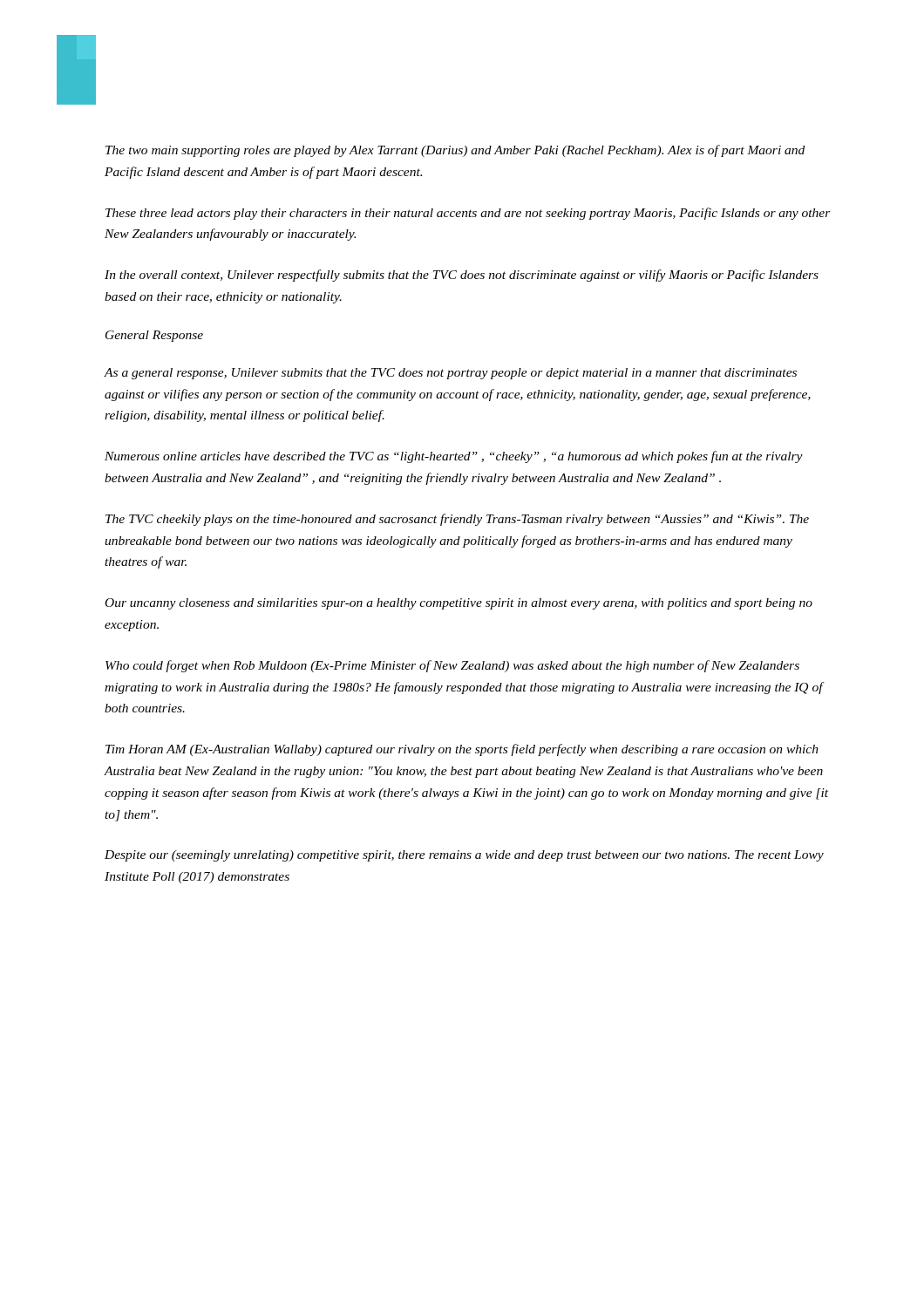This screenshot has height=1308, width=924.
Task: Click where it says "General Response"
Action: pyautogui.click(x=154, y=334)
